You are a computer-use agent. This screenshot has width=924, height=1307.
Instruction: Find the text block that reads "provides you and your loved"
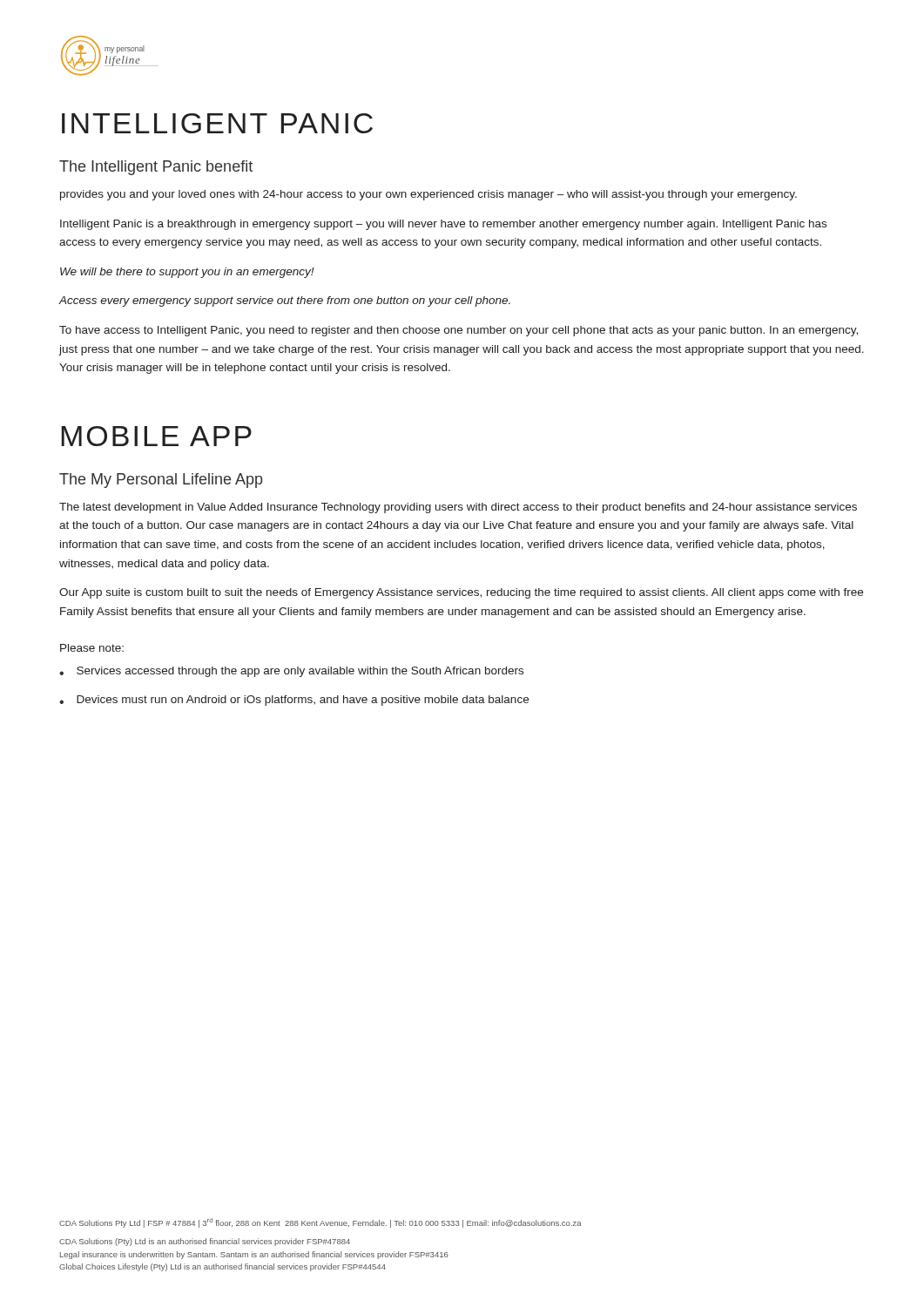click(428, 194)
